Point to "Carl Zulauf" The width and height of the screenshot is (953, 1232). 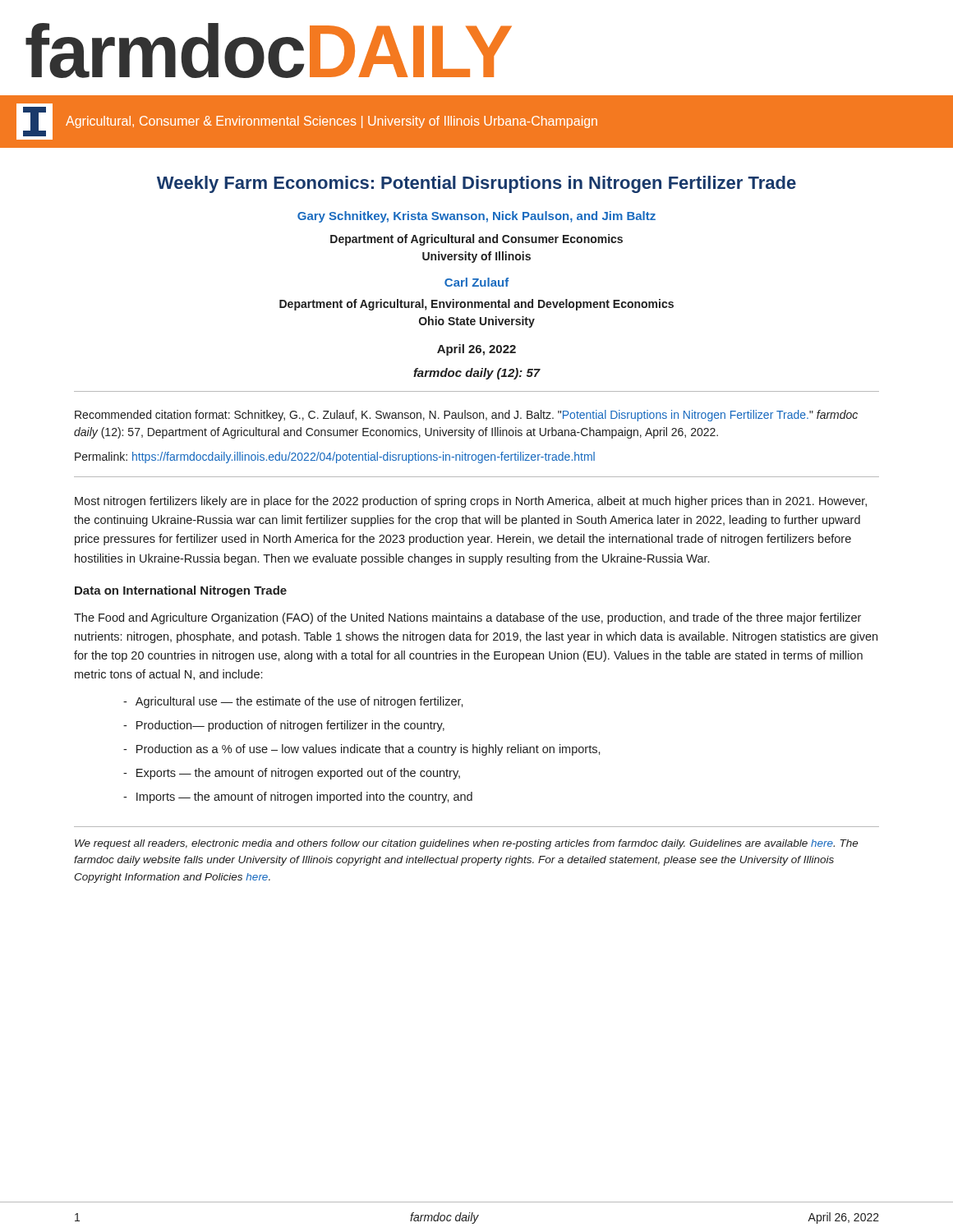476,282
